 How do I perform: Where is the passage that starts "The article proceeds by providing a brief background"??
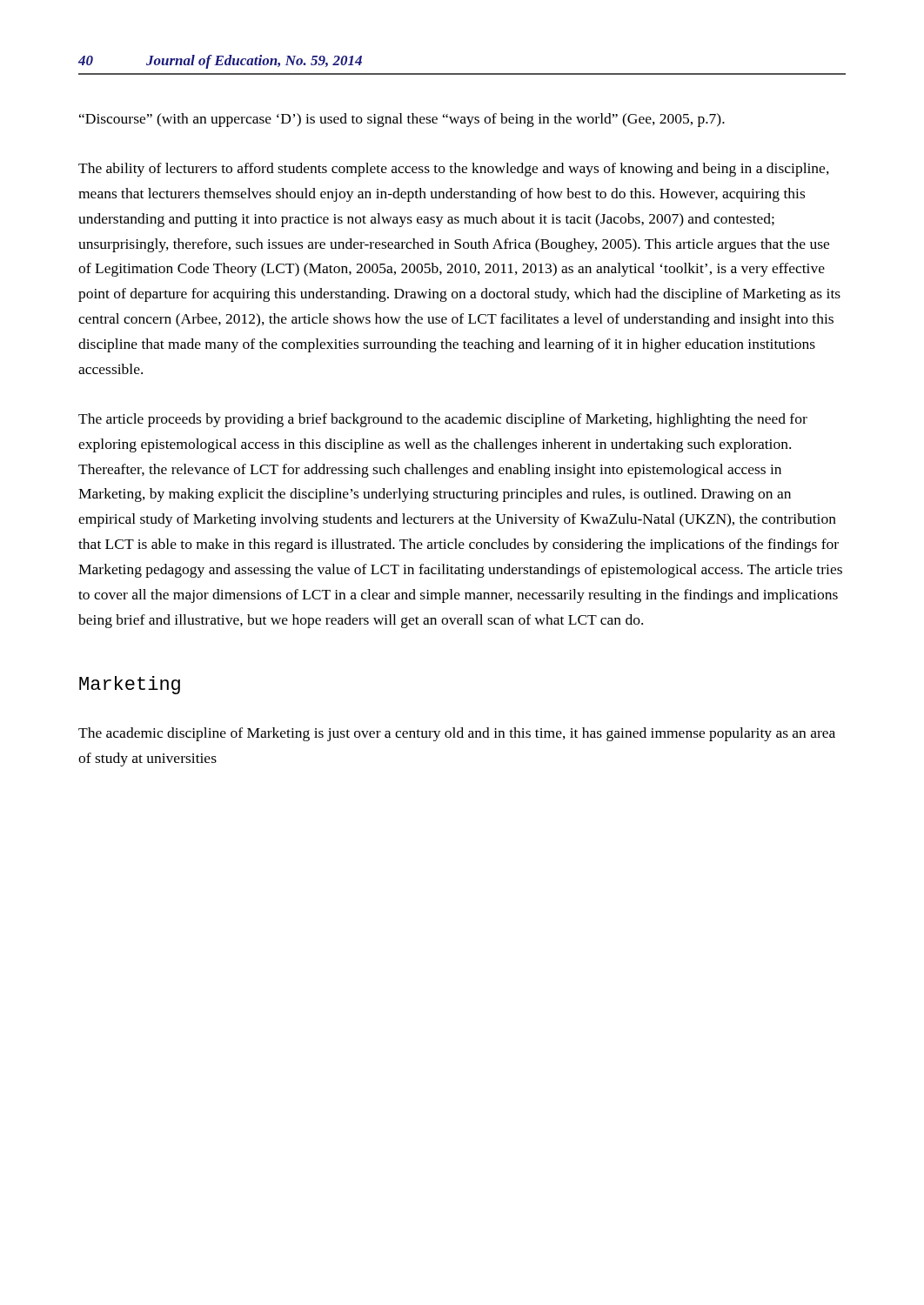coord(460,519)
